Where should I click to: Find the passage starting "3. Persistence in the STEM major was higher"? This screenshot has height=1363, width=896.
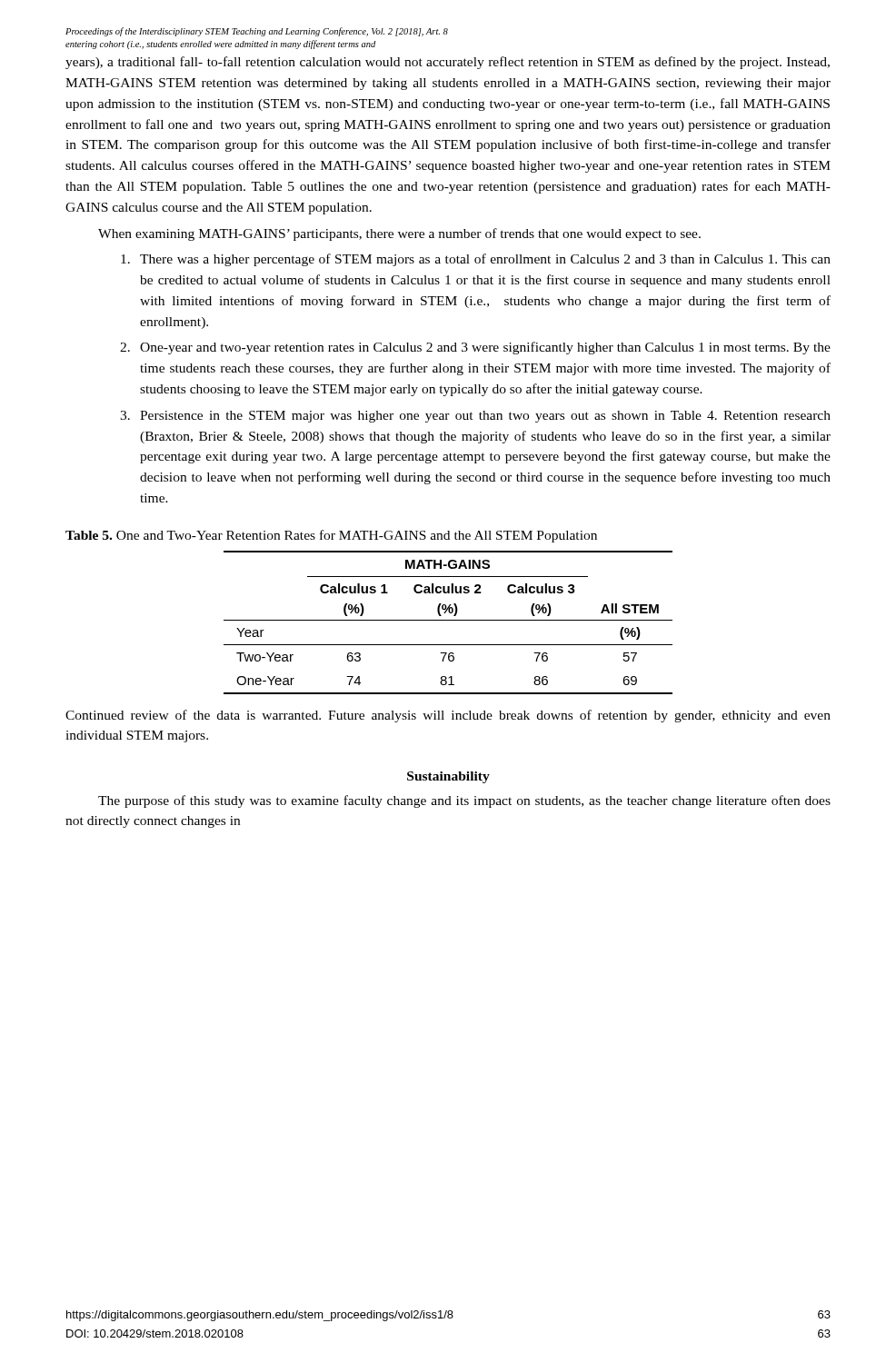click(x=475, y=457)
